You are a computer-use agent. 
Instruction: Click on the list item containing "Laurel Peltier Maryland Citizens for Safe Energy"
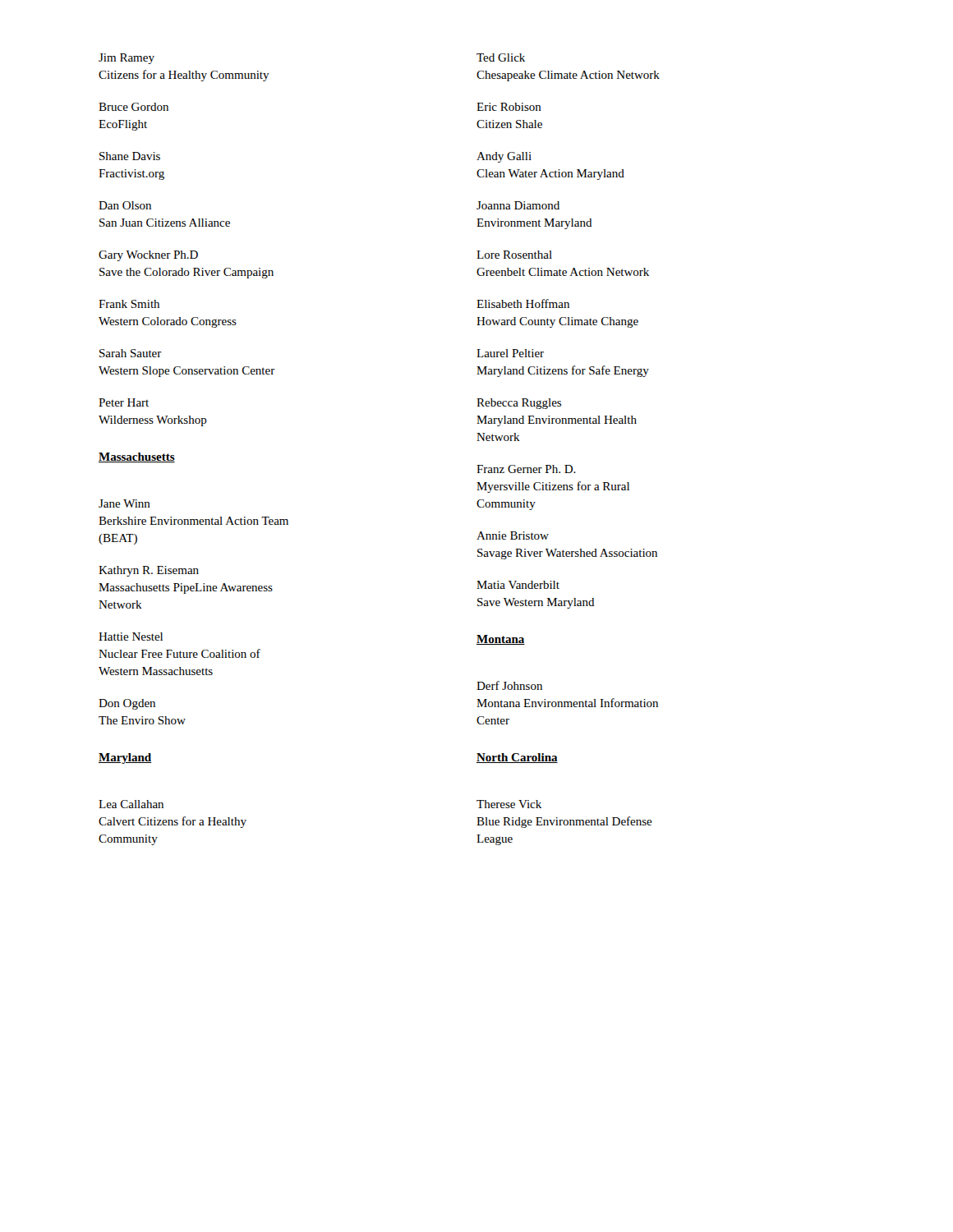point(563,362)
